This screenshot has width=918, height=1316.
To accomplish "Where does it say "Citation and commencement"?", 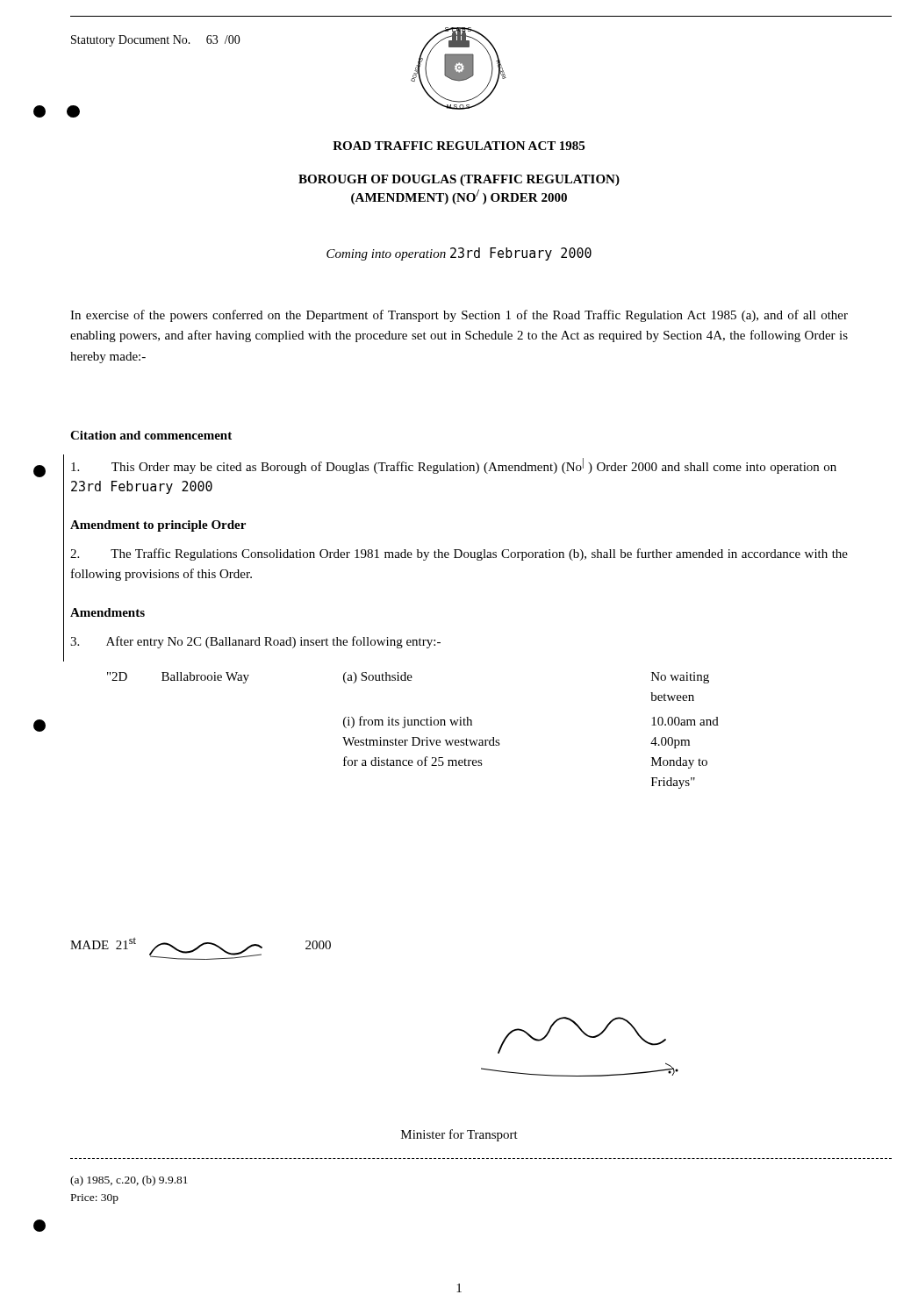I will 151,435.
